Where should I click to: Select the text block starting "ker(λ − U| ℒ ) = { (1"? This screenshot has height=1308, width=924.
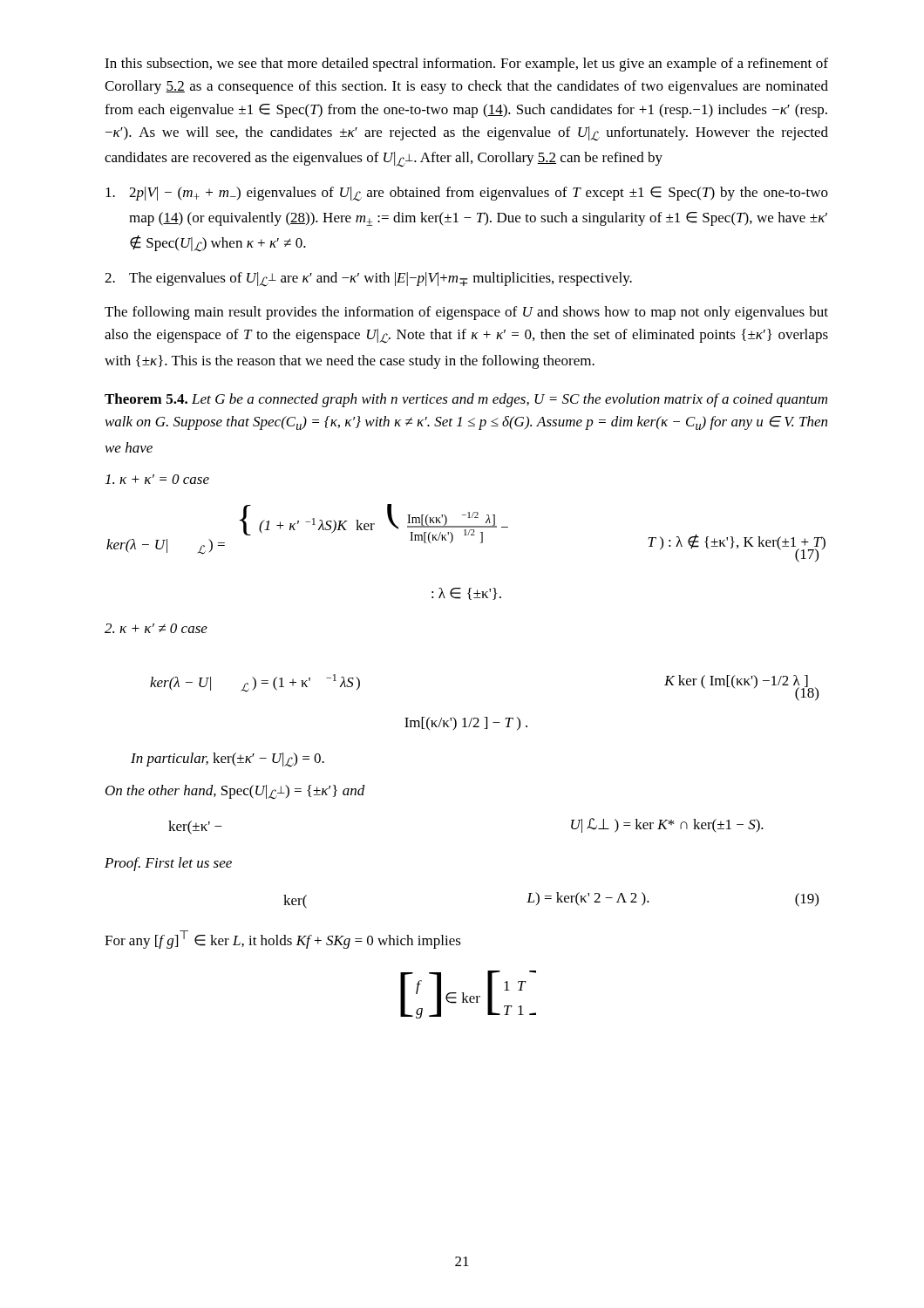(x=466, y=554)
